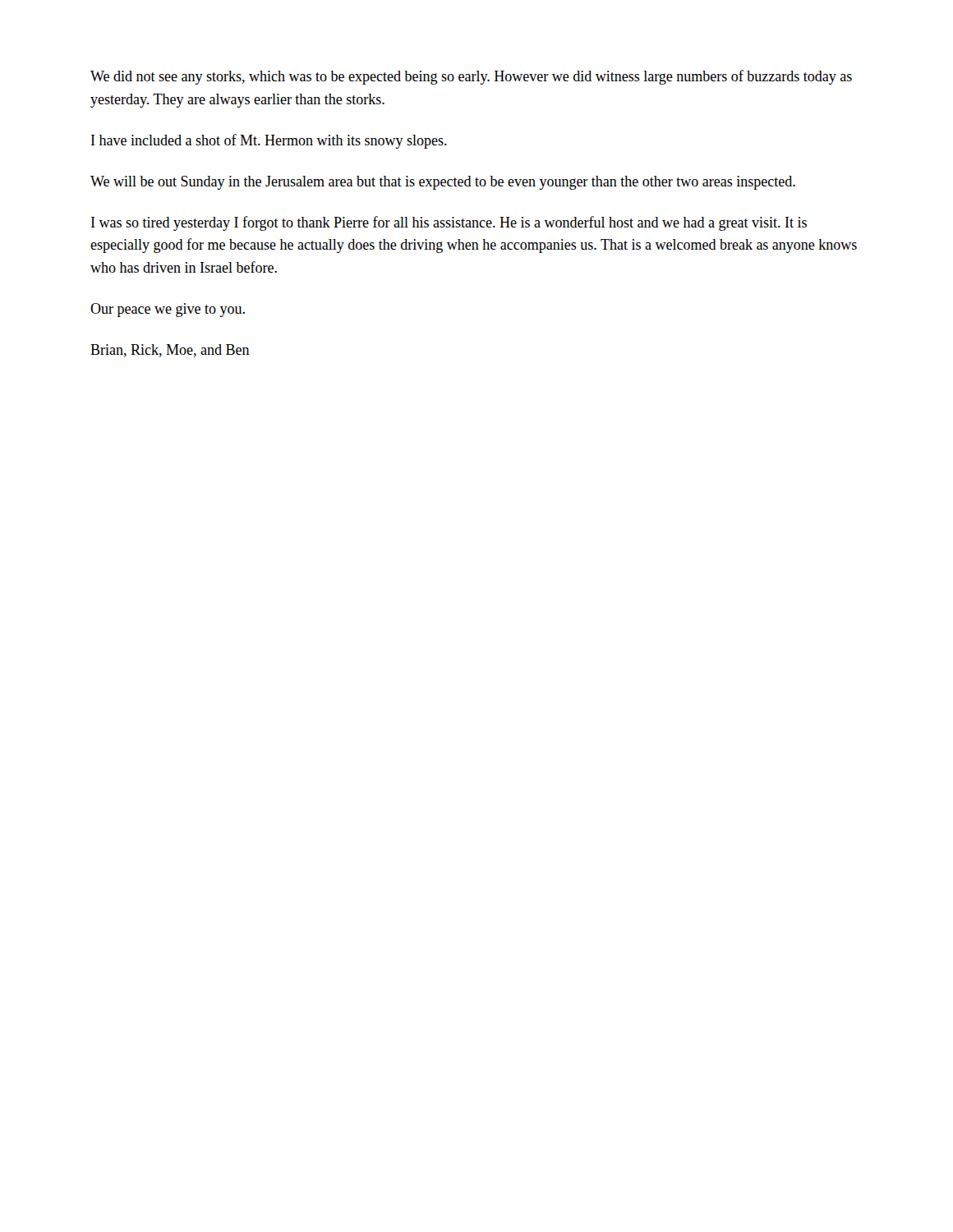The height and width of the screenshot is (1232, 953).
Task: Click on the text that reads "Brian, Rick, Moe, and Ben"
Action: (x=170, y=350)
